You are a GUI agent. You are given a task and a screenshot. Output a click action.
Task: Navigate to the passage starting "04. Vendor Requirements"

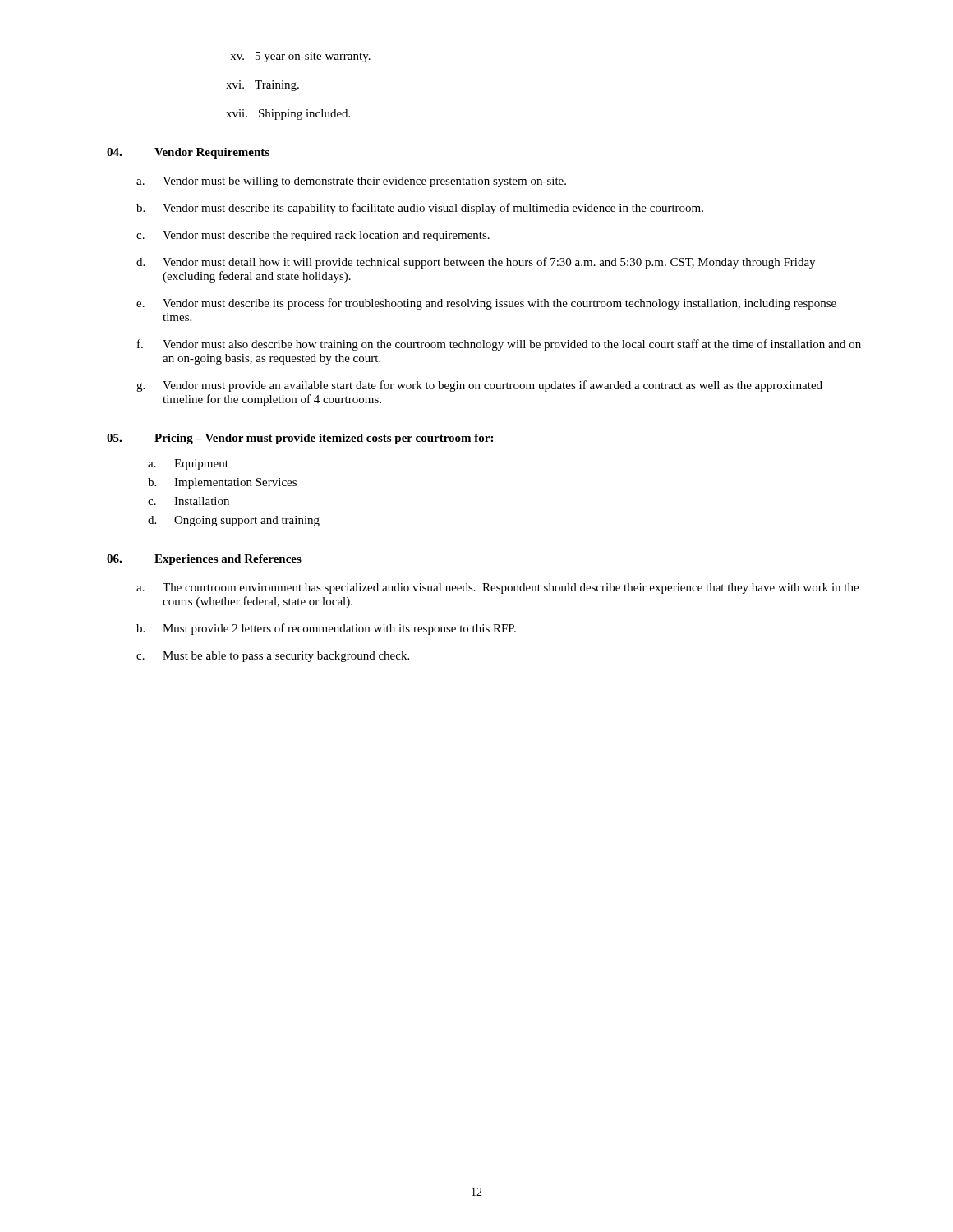point(188,152)
